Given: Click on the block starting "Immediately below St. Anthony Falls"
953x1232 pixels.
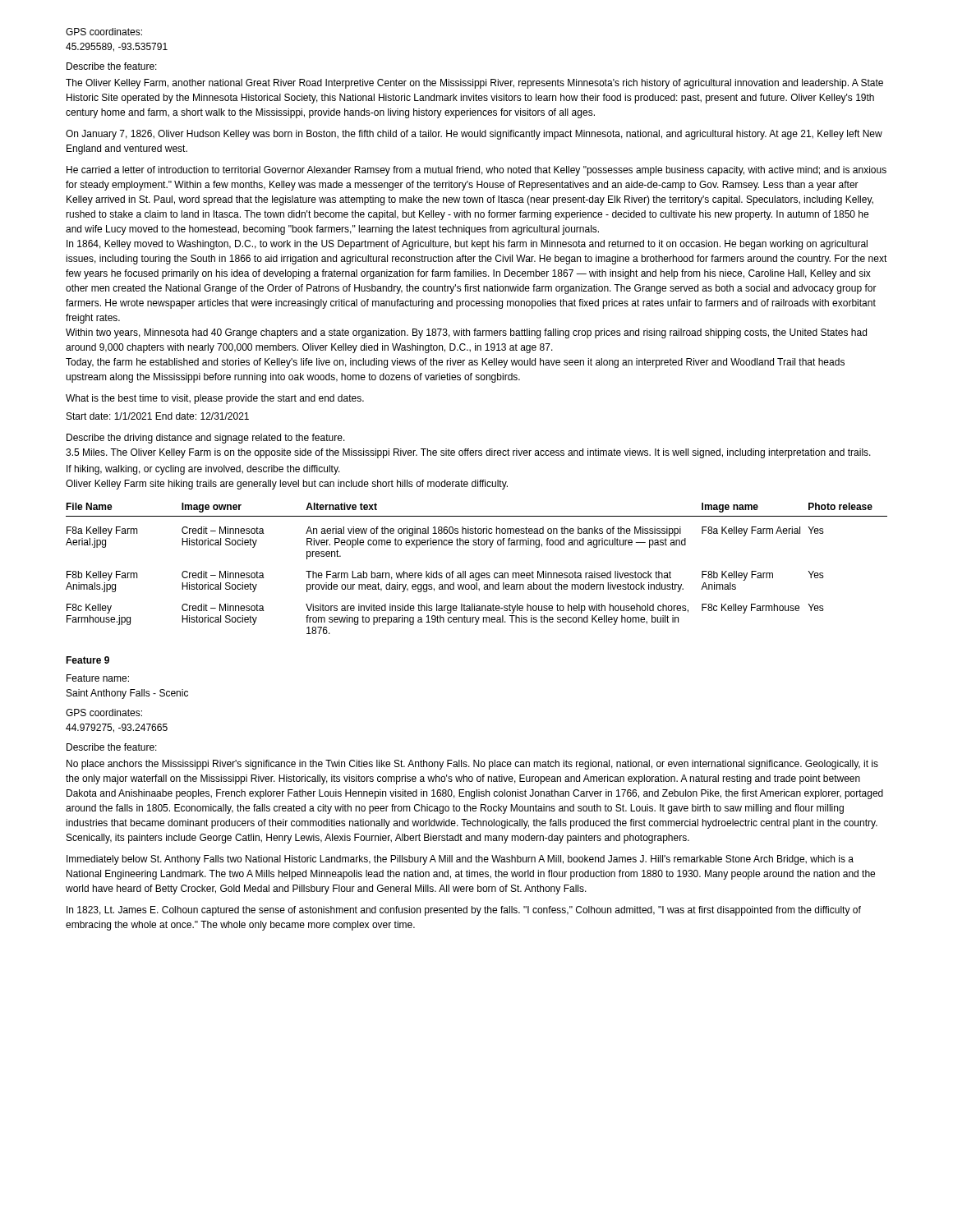Looking at the screenshot, I should coord(471,874).
